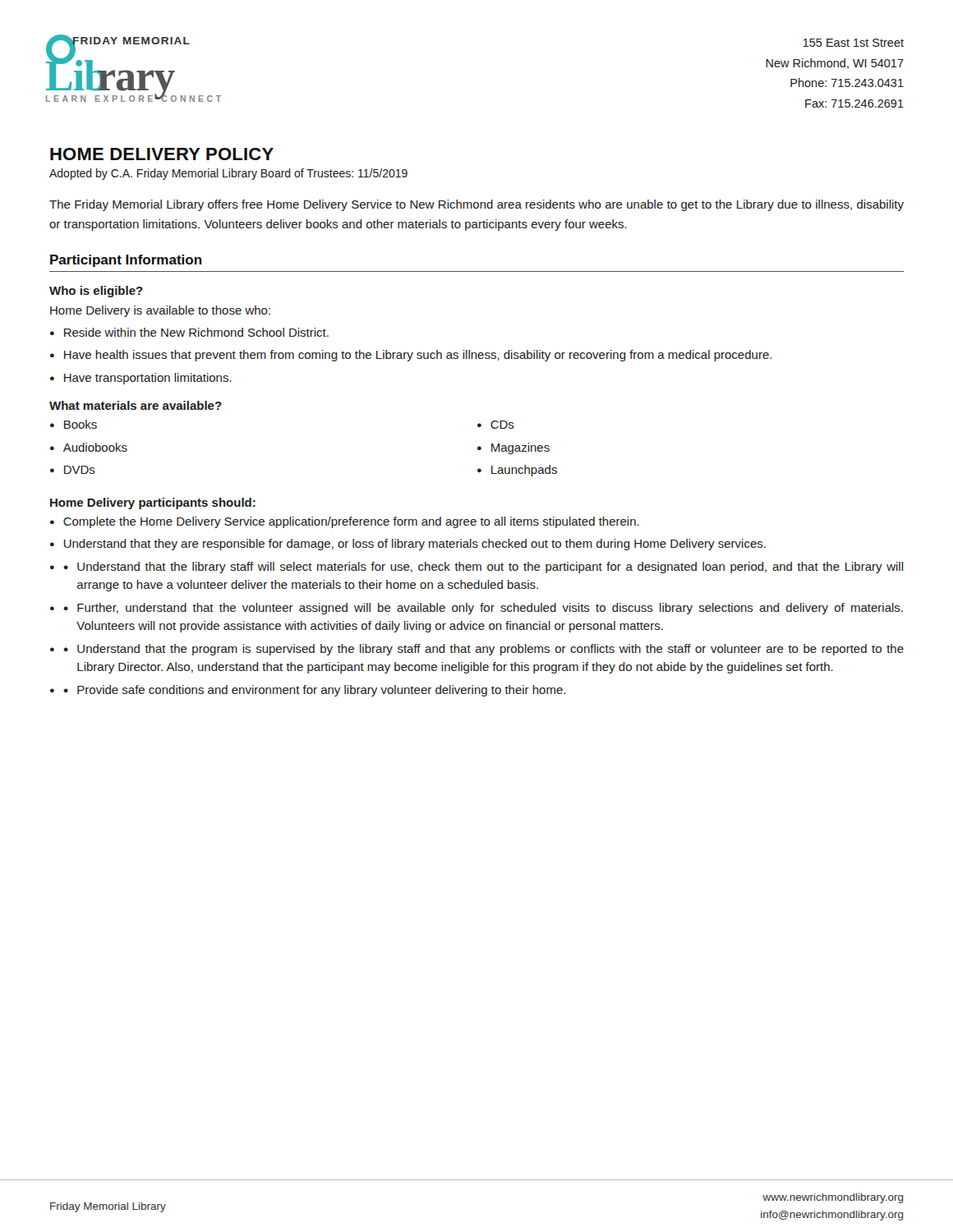The image size is (953, 1232).
Task: Click on the element starting "● Provide safe conditions and environment for"
Action: click(315, 690)
